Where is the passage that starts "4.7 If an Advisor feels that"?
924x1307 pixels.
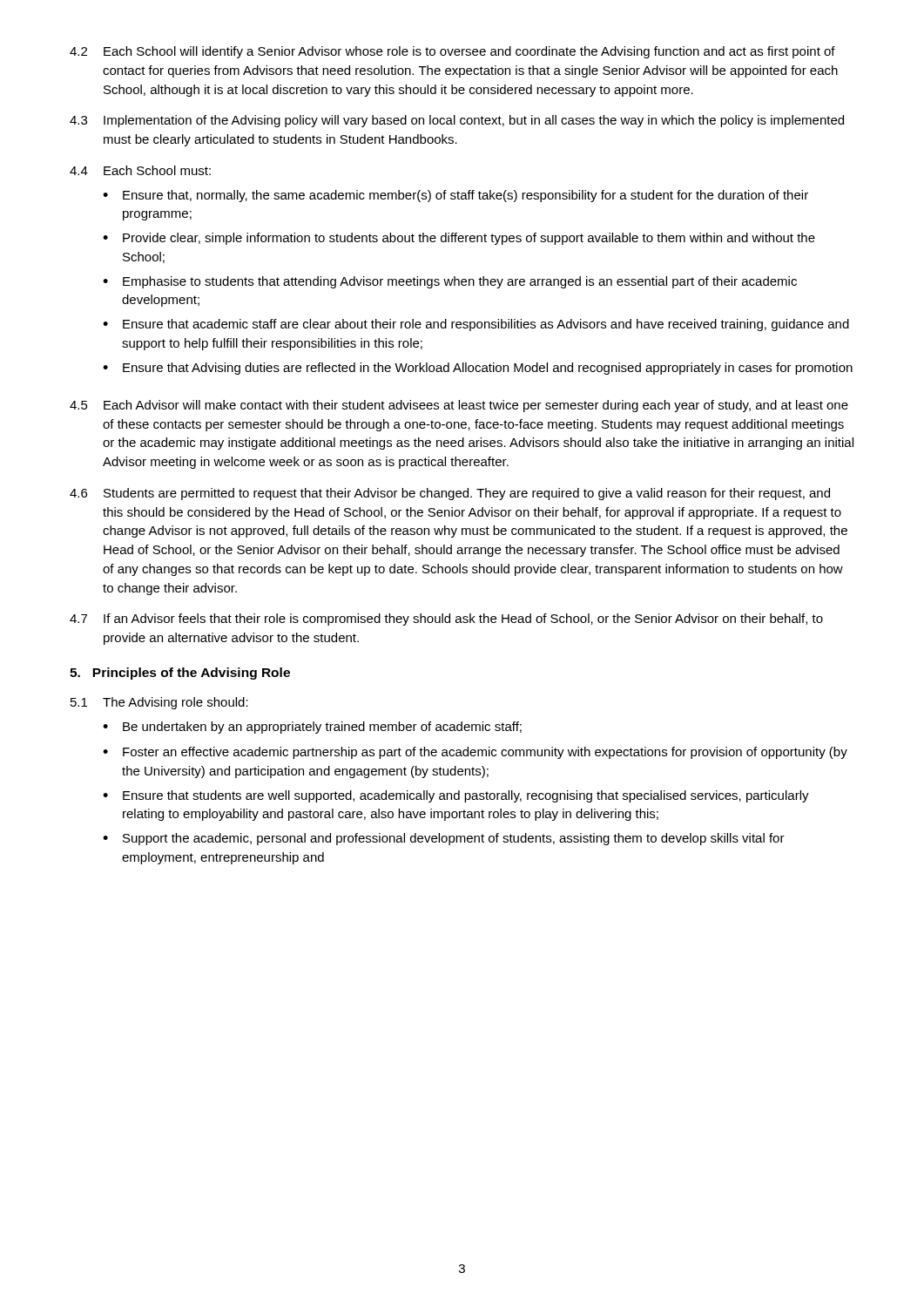tap(462, 628)
